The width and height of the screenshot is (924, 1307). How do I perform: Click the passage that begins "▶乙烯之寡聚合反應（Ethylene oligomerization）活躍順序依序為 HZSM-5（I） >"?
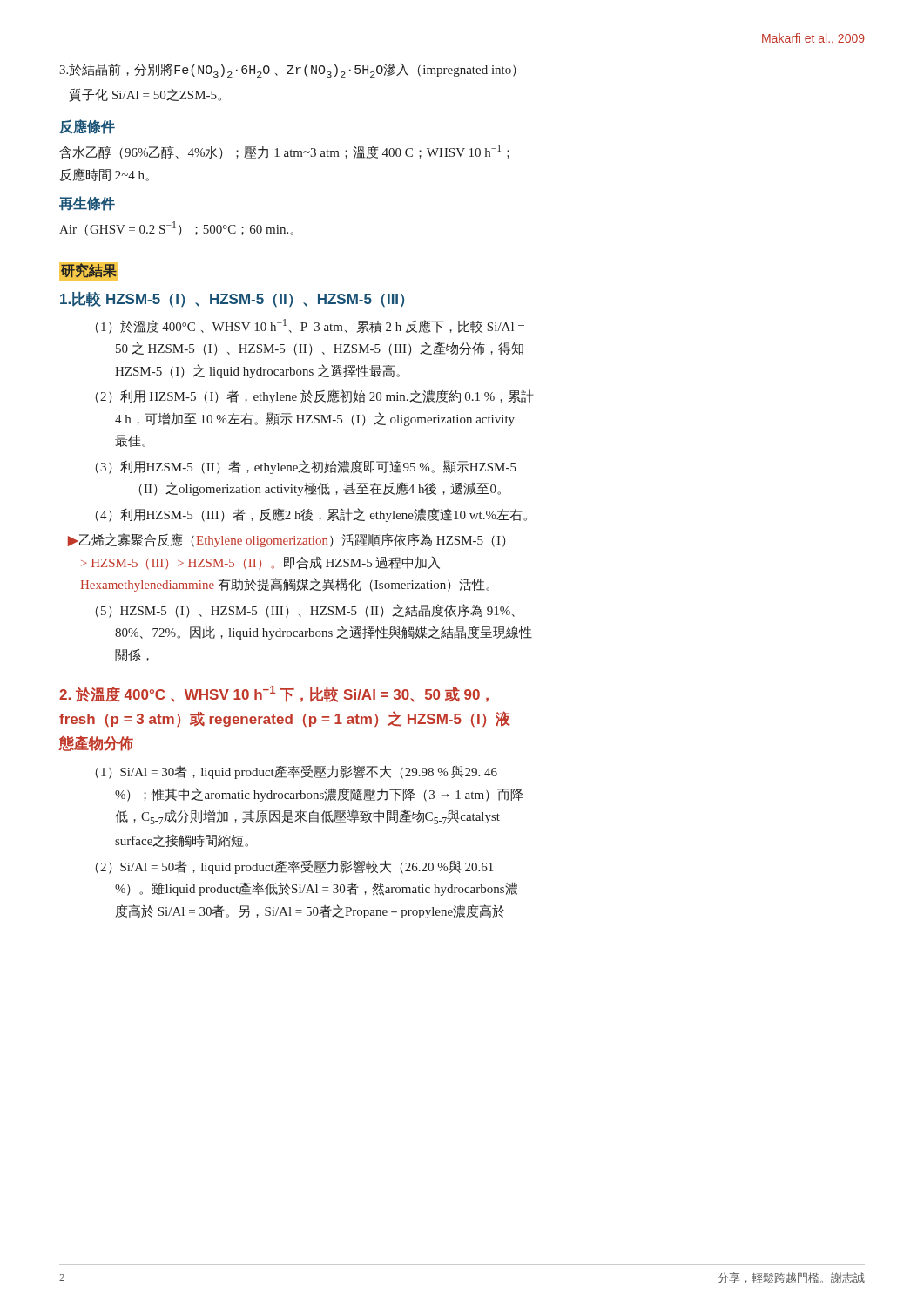click(291, 565)
